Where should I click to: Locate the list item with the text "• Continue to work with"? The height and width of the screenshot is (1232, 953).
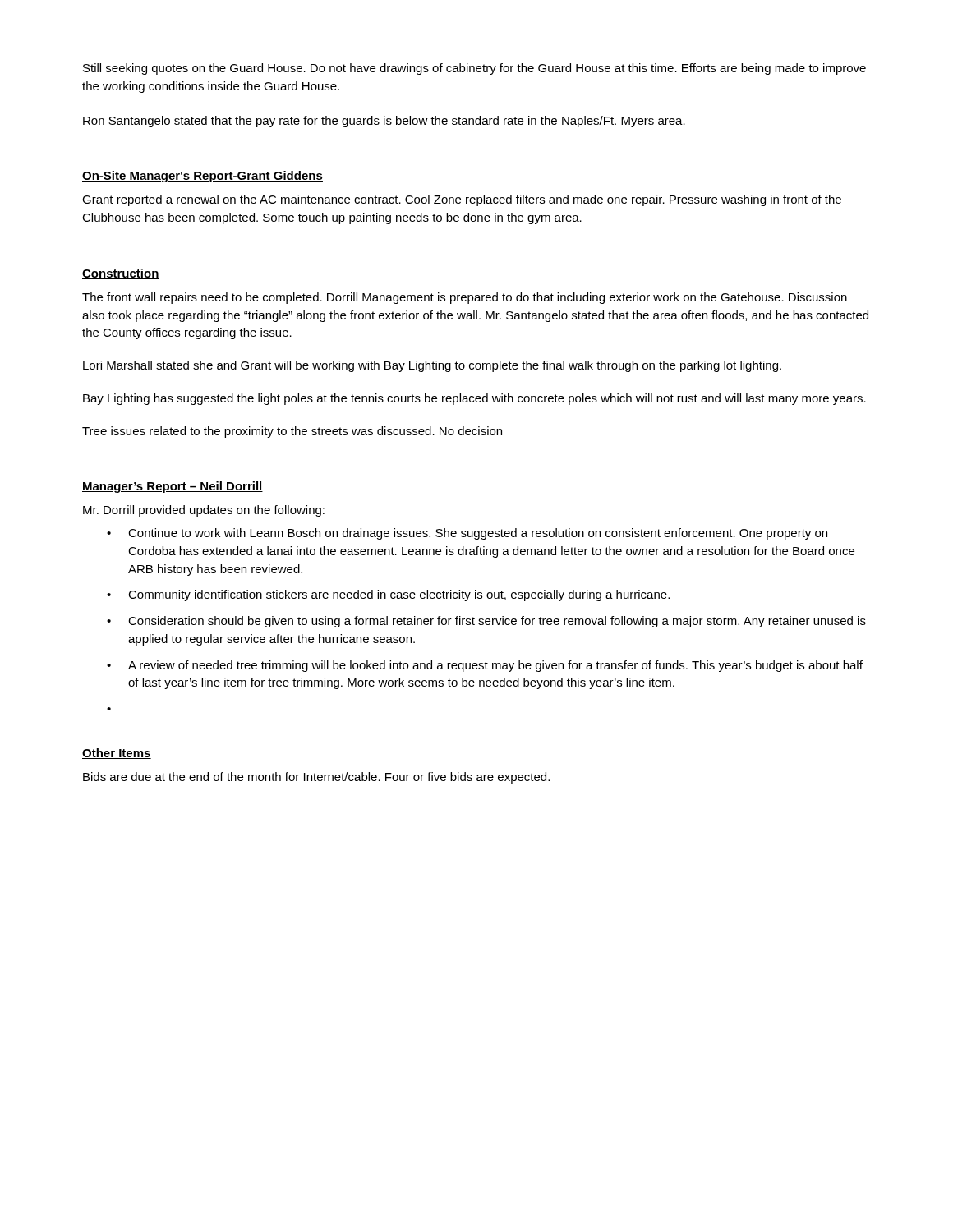click(x=489, y=551)
